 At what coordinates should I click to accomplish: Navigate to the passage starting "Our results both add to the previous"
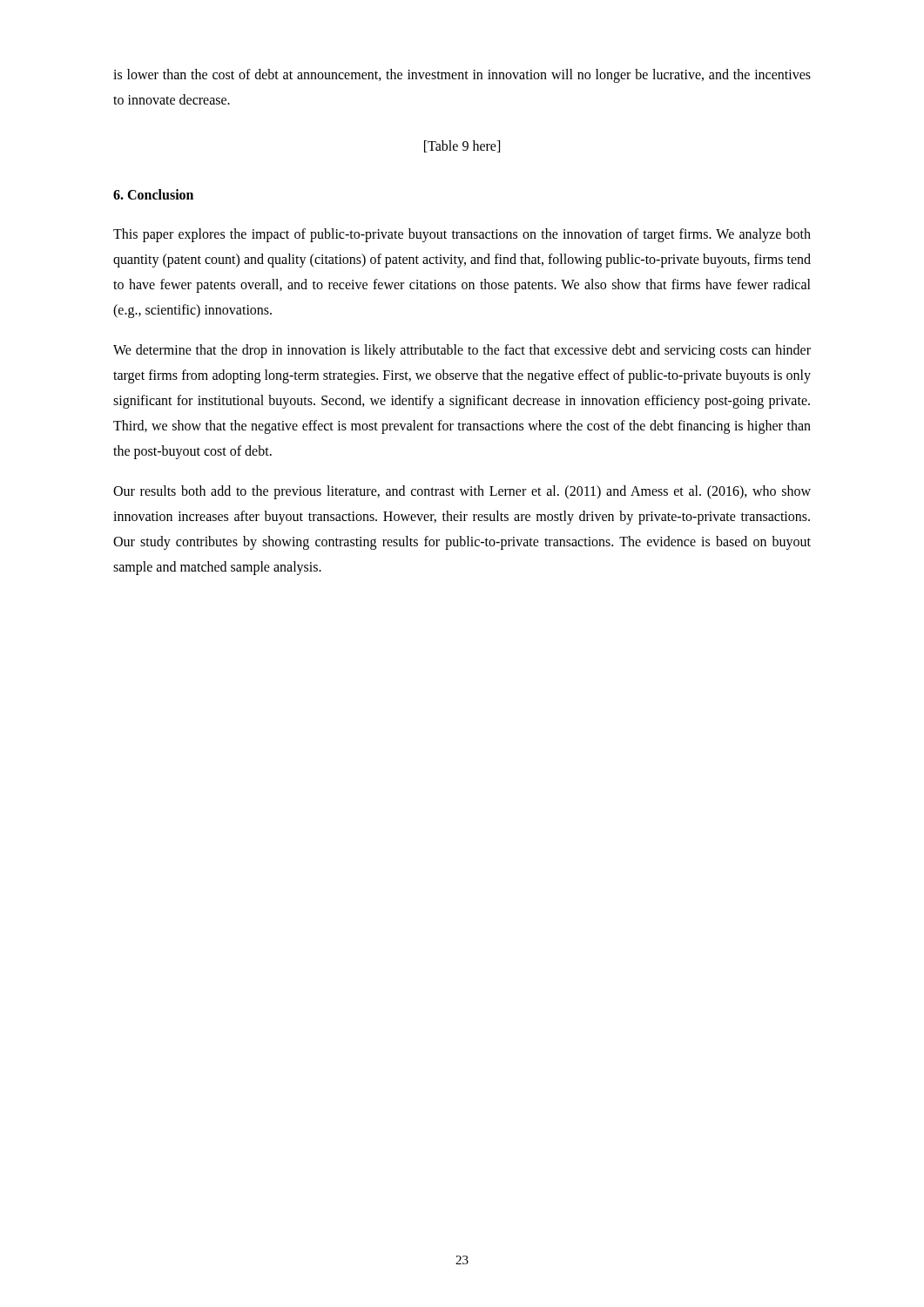tap(462, 530)
